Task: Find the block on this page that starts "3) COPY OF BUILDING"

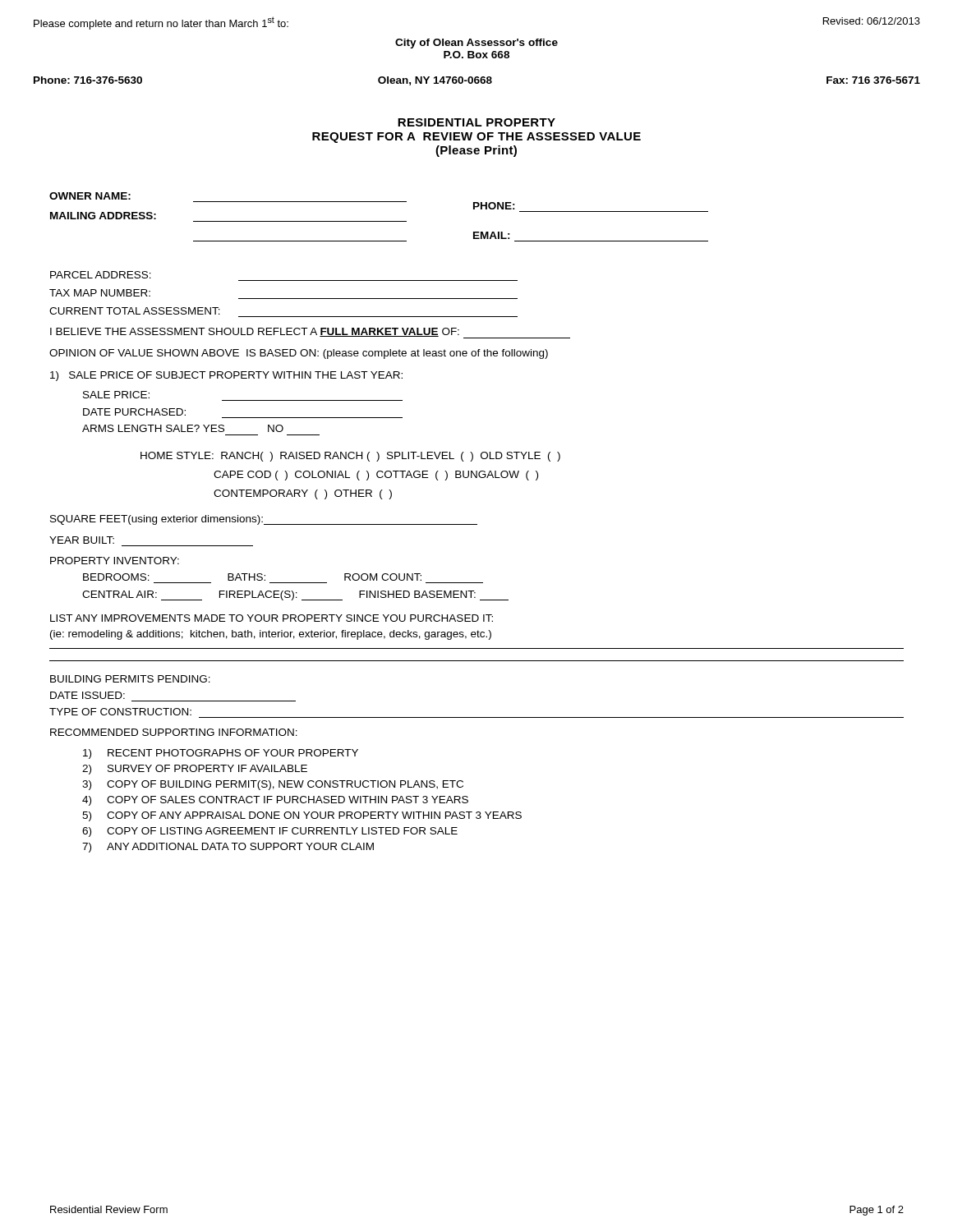Action: tap(273, 784)
